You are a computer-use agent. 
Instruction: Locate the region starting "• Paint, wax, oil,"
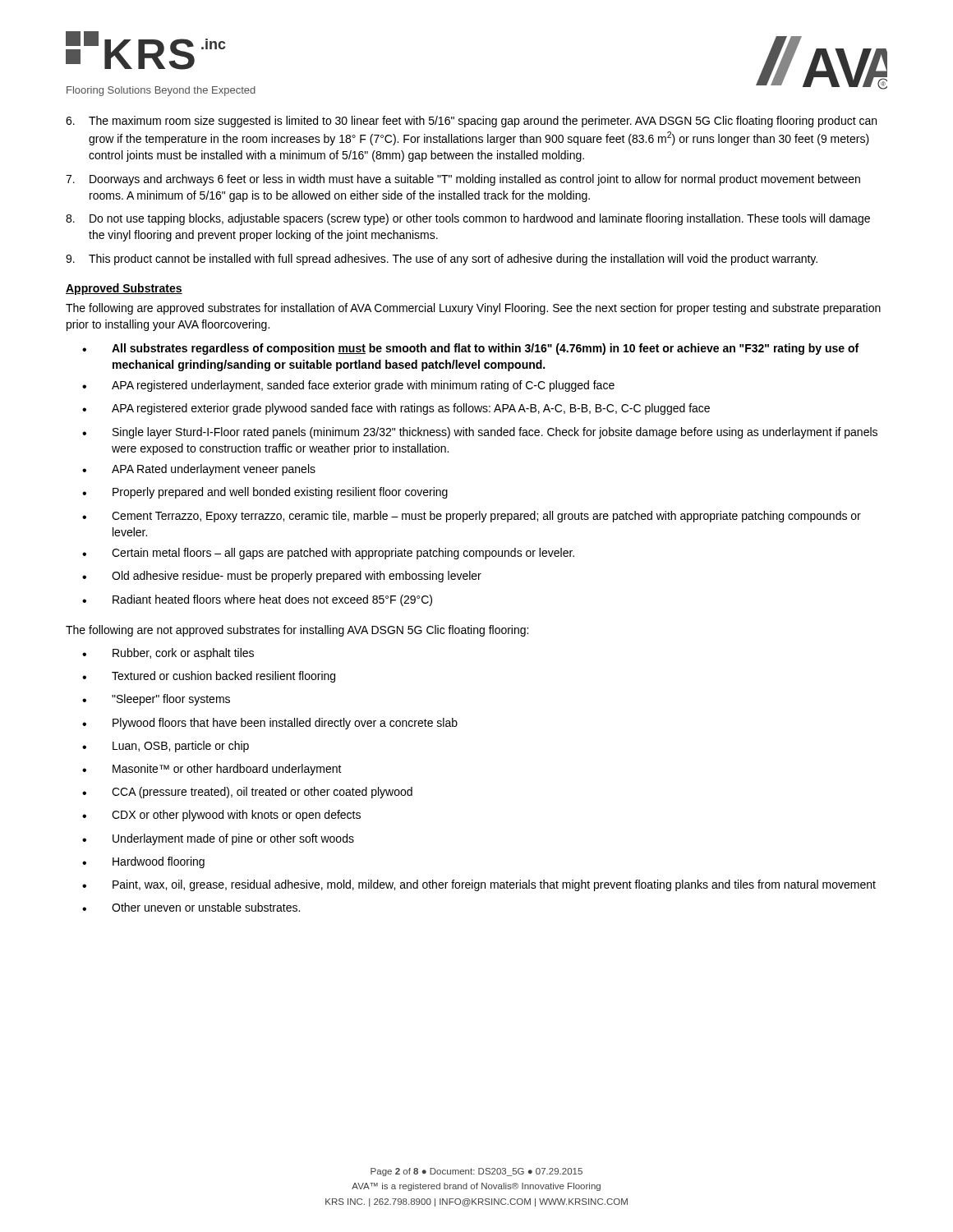[x=485, y=886]
